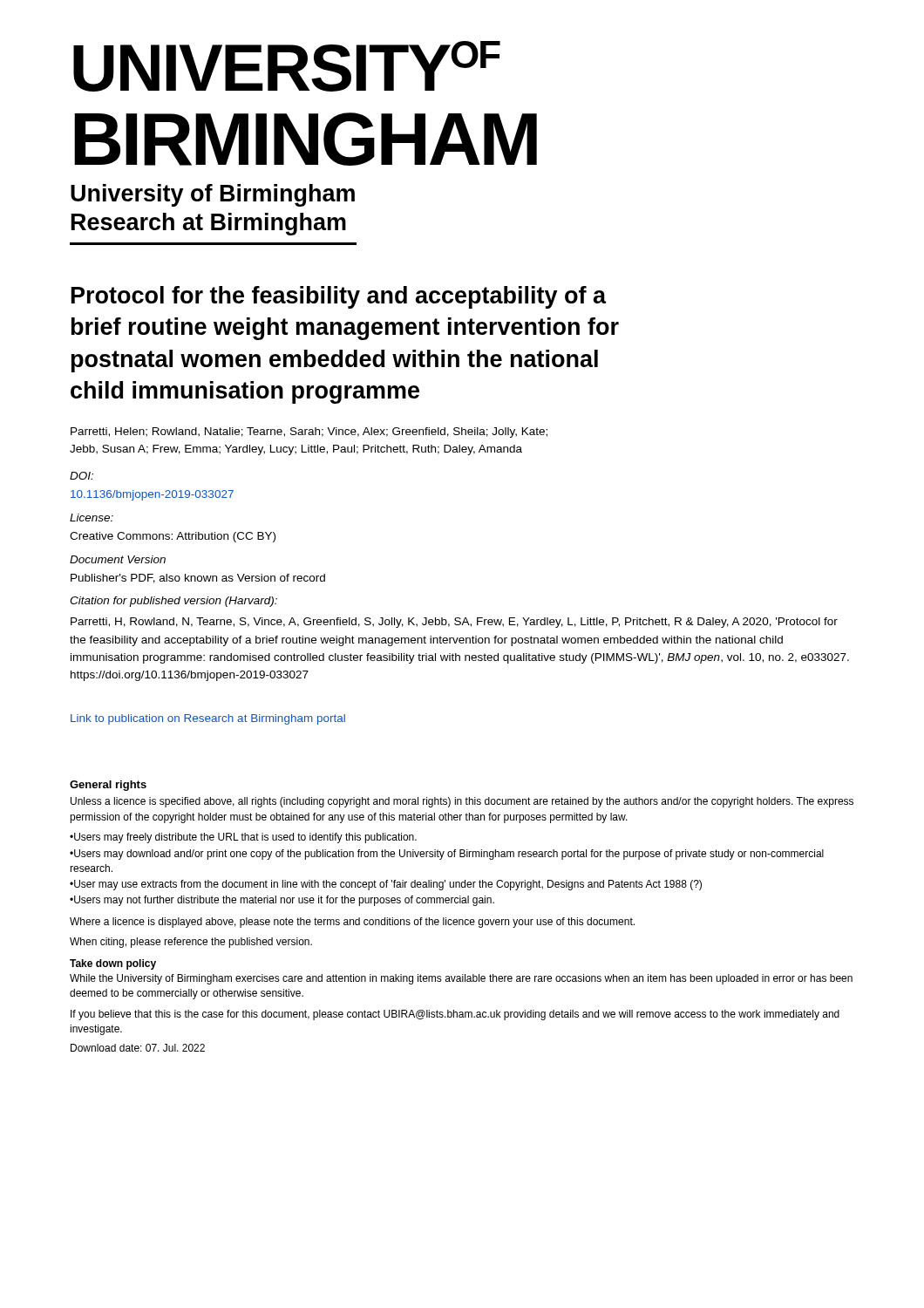Locate the text block that says "General rights Unless"
The width and height of the screenshot is (924, 1308).
[x=462, y=802]
